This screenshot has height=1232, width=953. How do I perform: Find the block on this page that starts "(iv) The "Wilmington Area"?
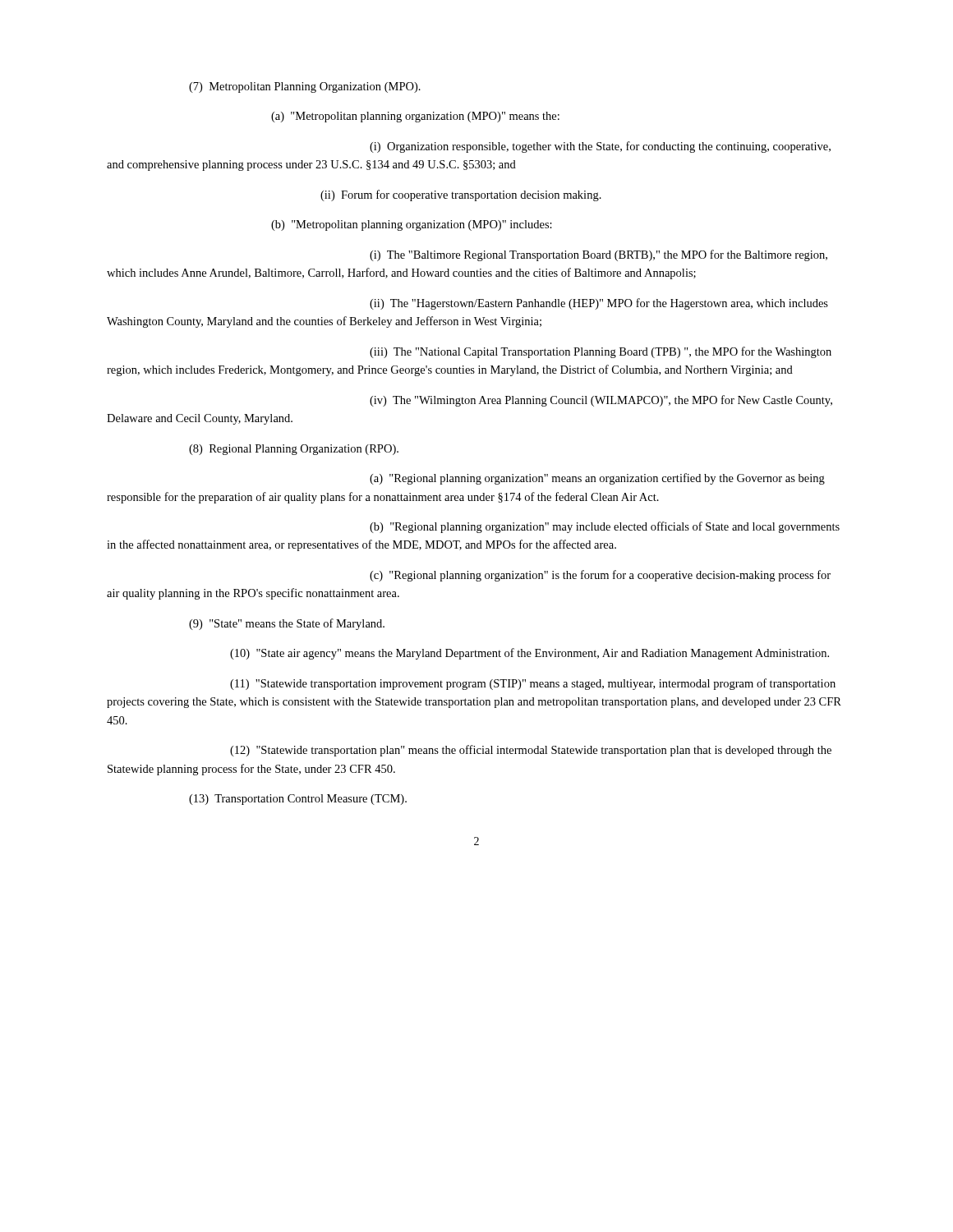[x=470, y=409]
